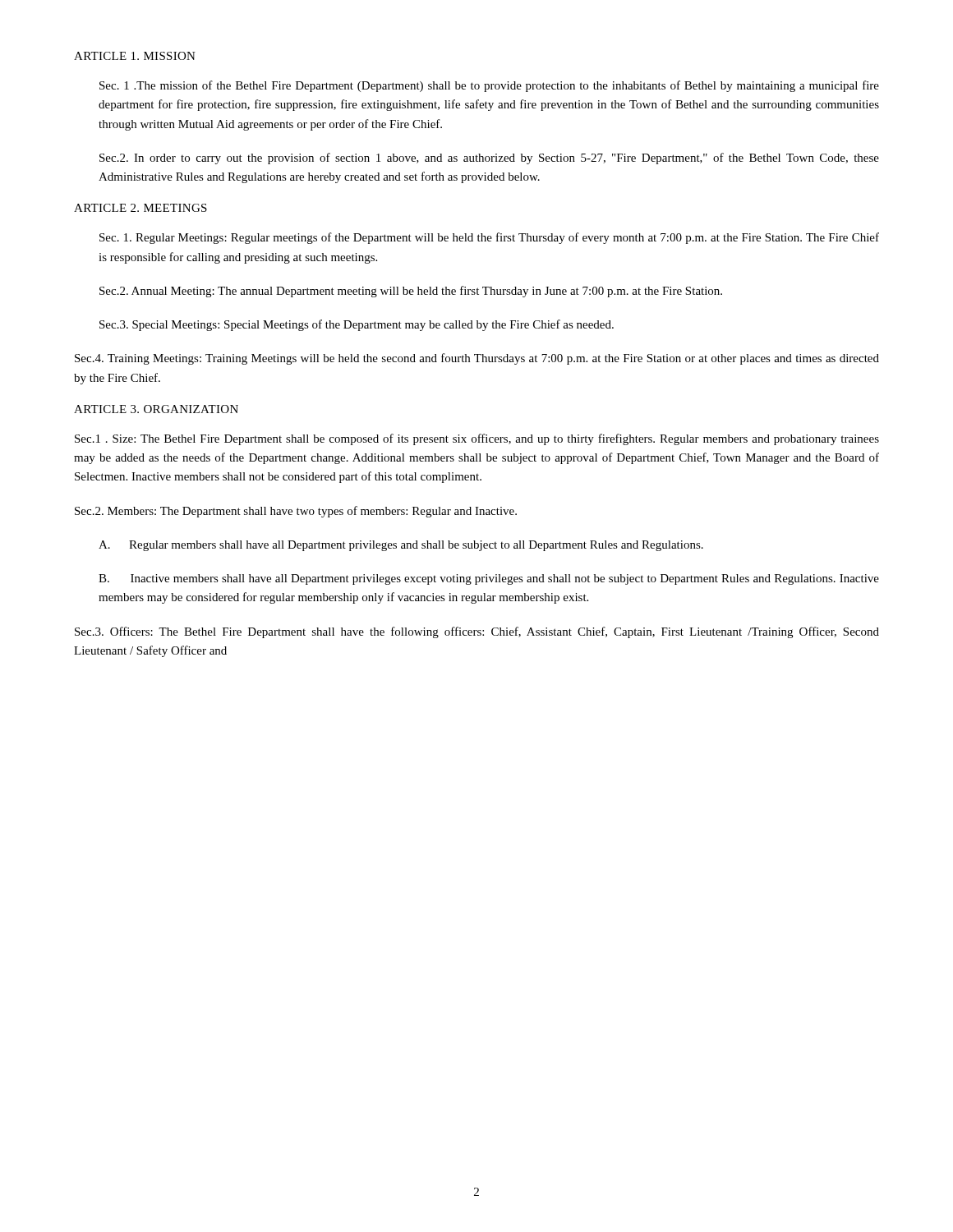Find the text block starting "Sec.2. In order"

(489, 167)
